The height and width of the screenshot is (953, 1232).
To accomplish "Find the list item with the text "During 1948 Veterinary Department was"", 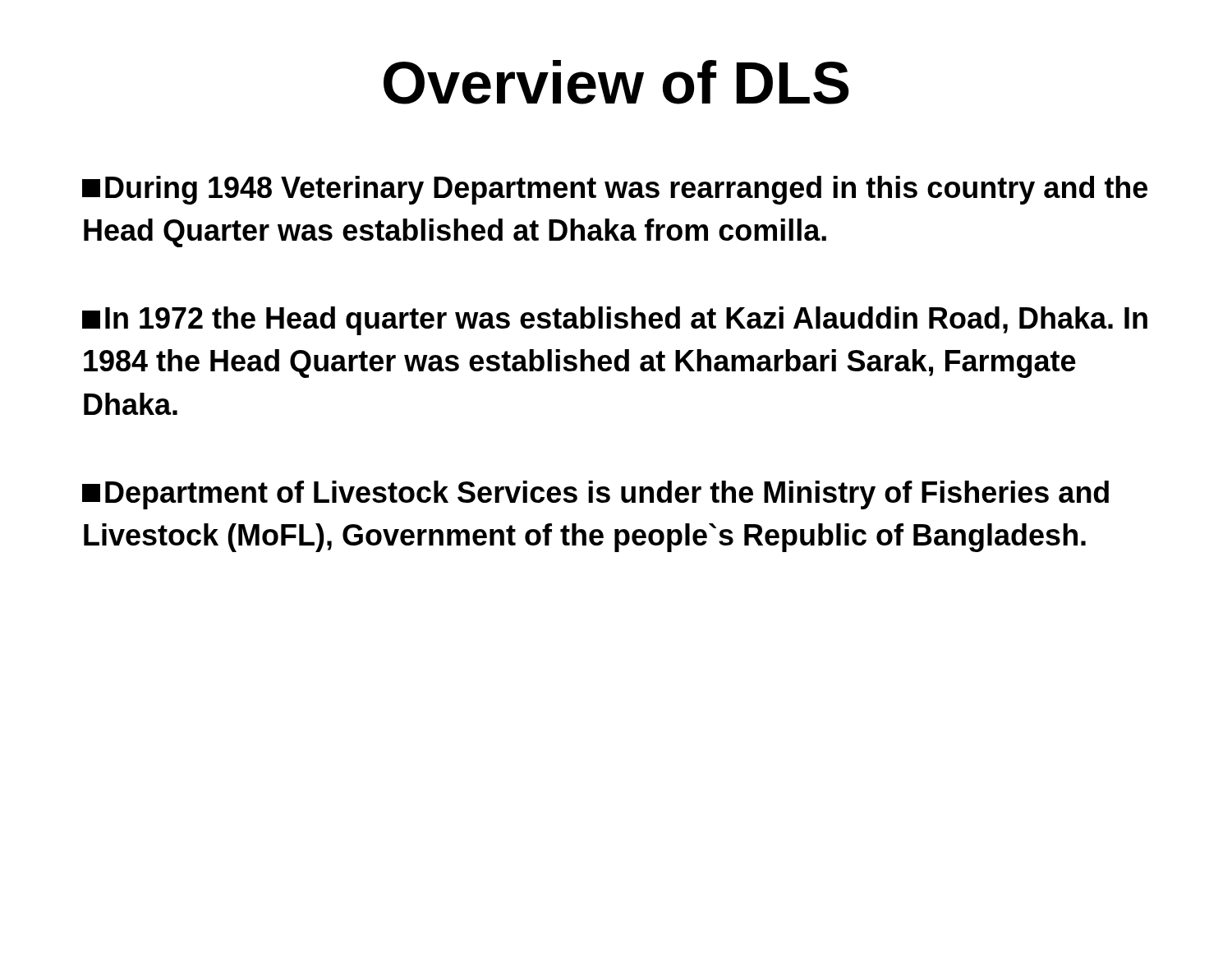I will [616, 209].
